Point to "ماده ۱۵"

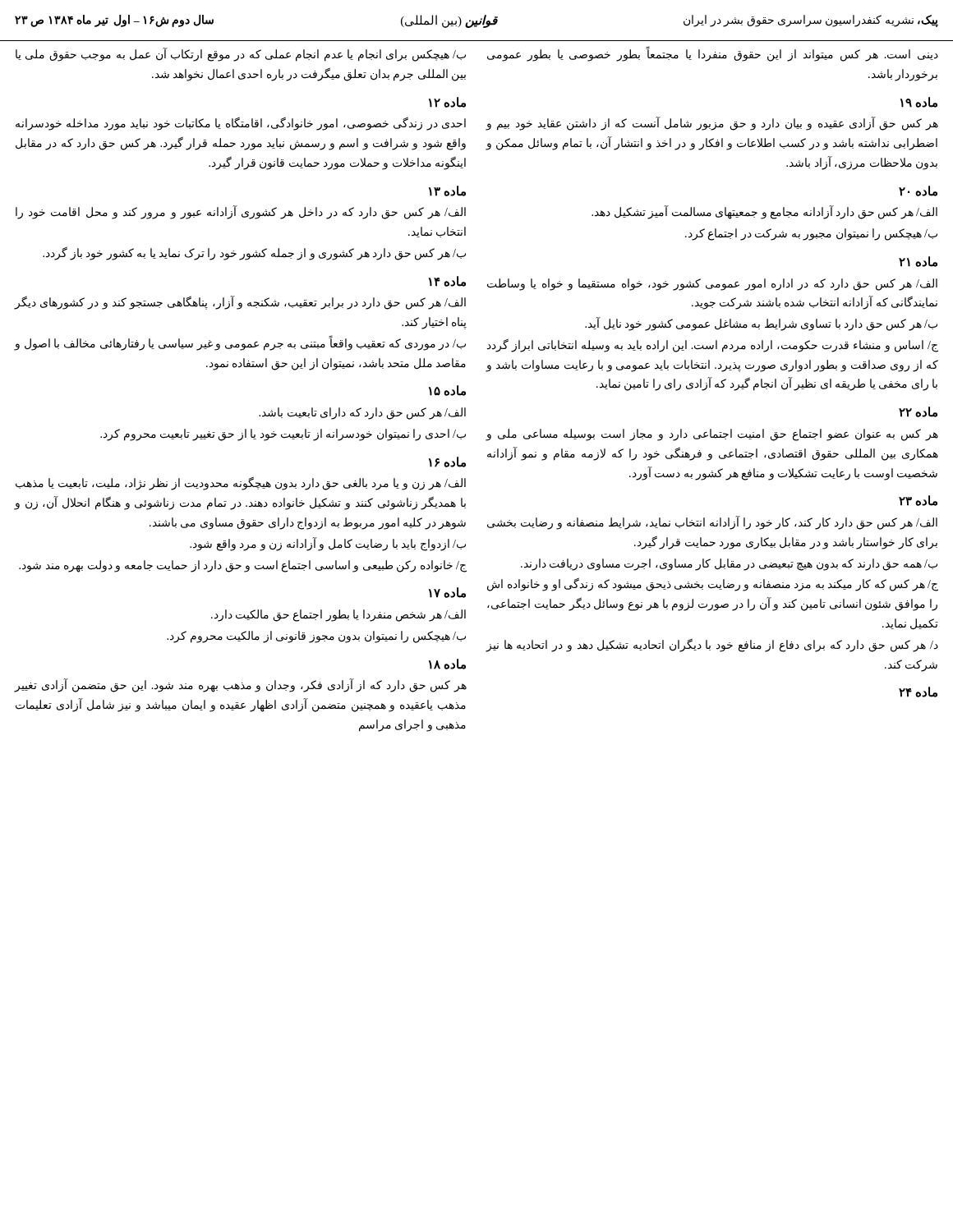point(447,391)
